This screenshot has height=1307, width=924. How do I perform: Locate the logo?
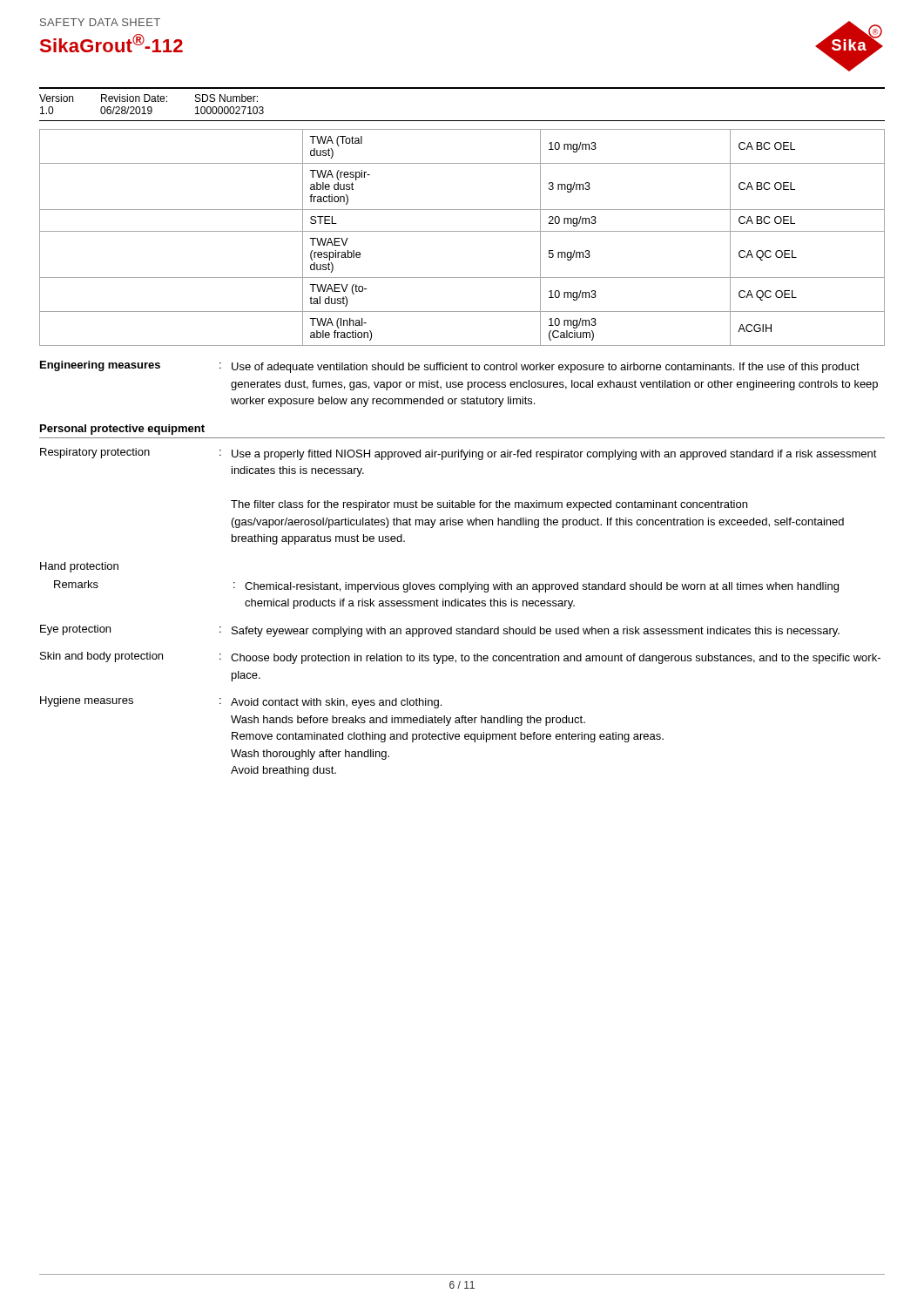849,48
